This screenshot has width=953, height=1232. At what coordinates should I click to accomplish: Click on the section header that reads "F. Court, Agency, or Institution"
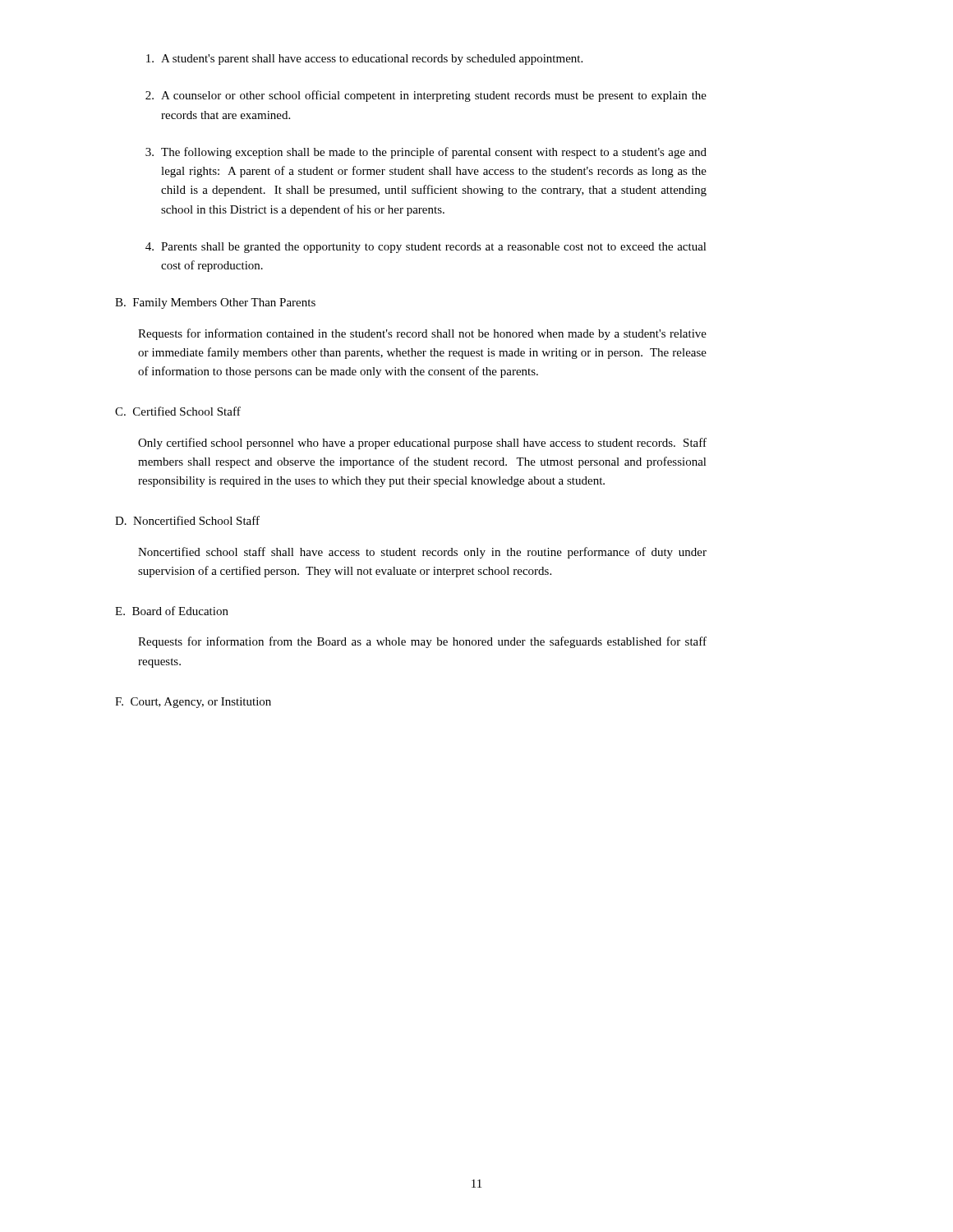tap(193, 701)
